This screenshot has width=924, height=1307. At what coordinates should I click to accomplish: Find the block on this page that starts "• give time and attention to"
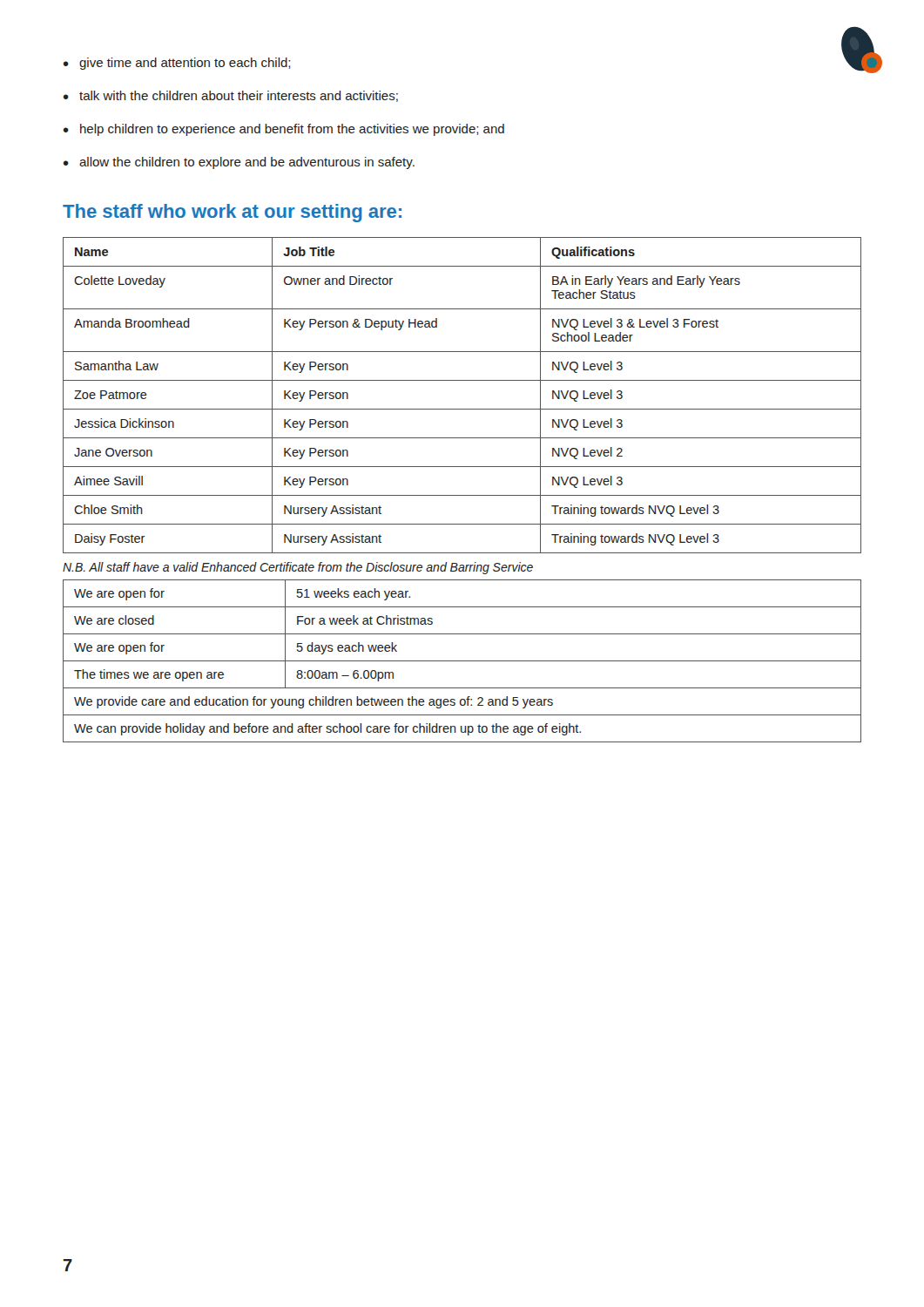pyautogui.click(x=177, y=65)
